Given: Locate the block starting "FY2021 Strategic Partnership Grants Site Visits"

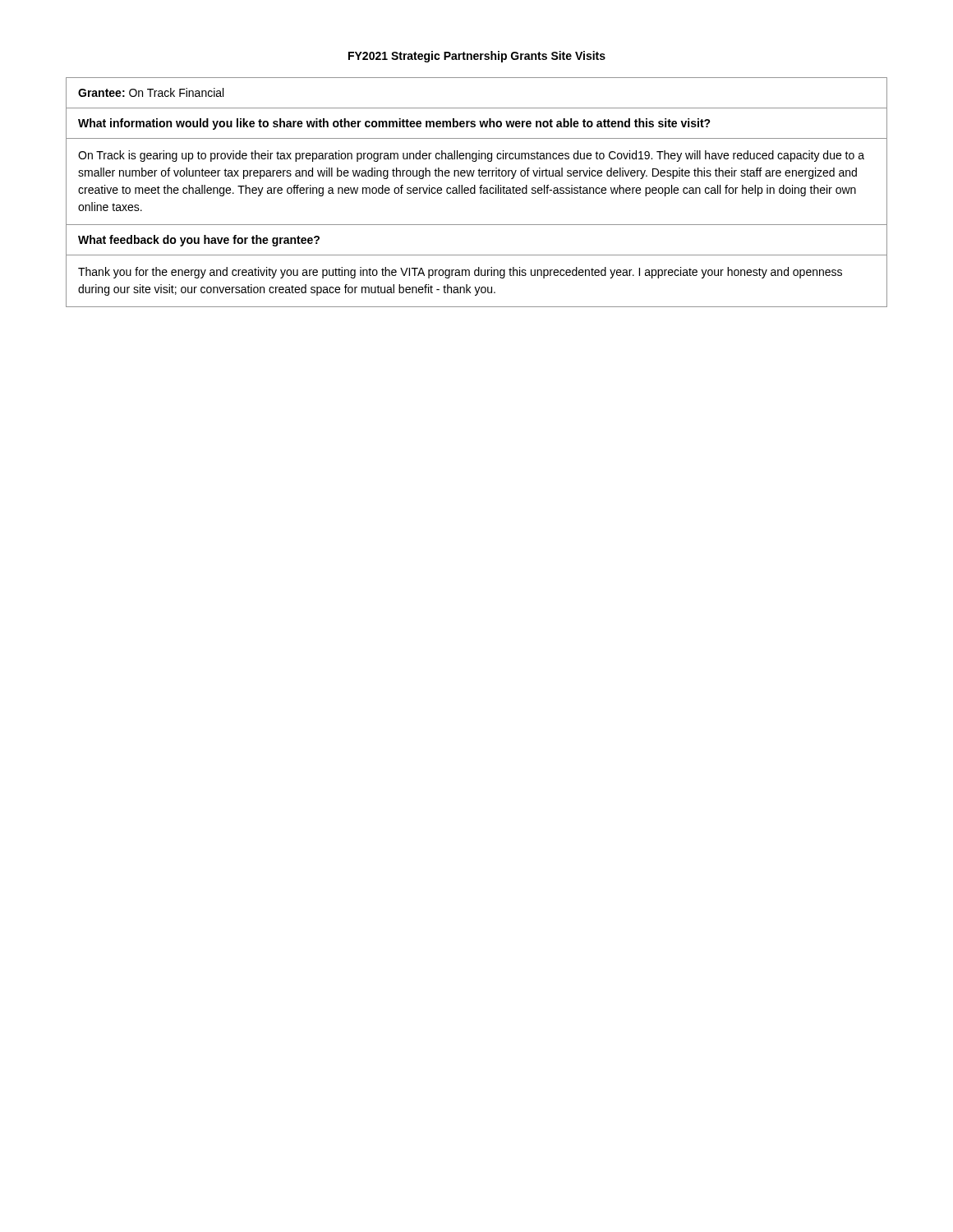Looking at the screenshot, I should [x=476, y=56].
